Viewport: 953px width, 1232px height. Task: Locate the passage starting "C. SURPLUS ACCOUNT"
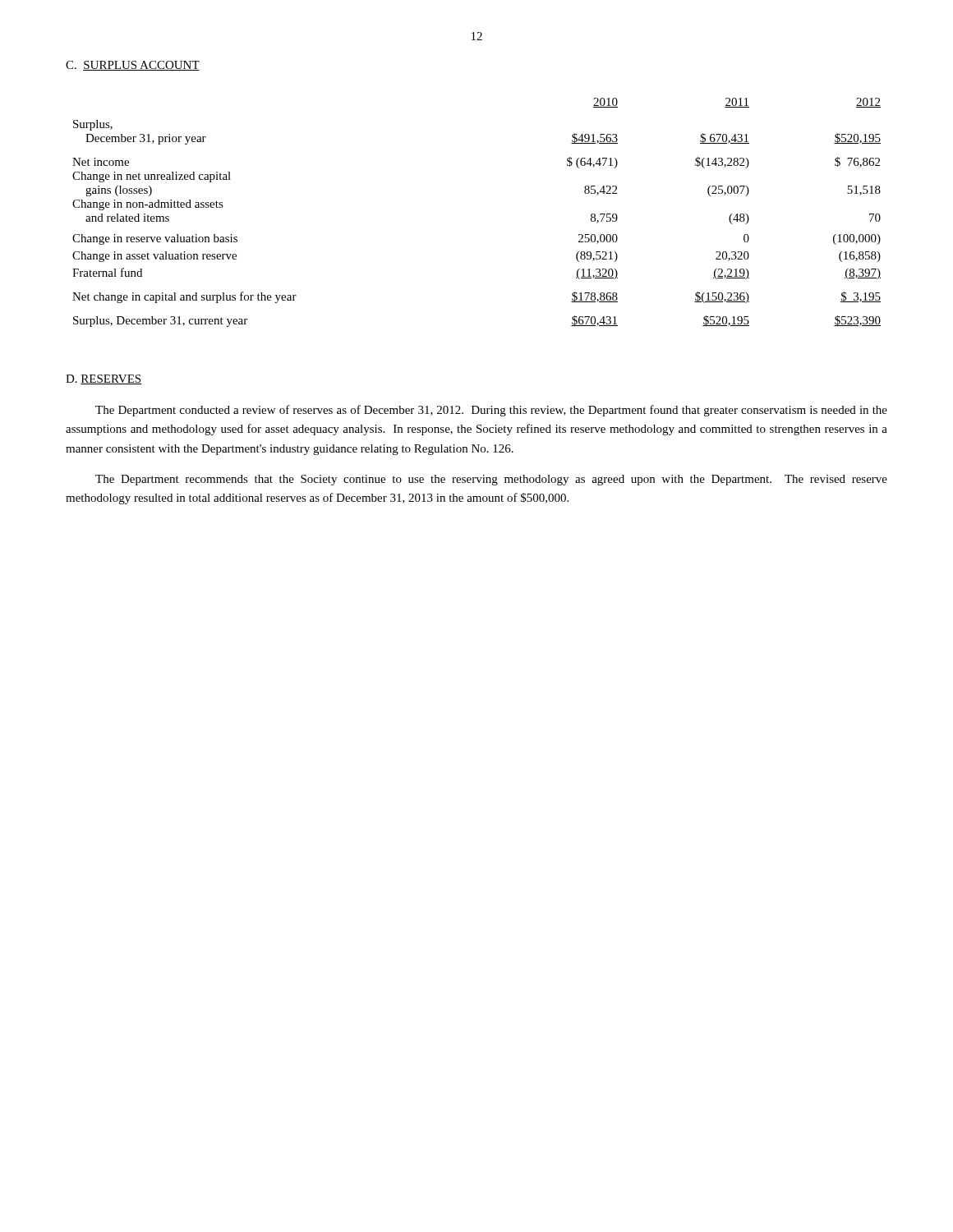tap(133, 65)
